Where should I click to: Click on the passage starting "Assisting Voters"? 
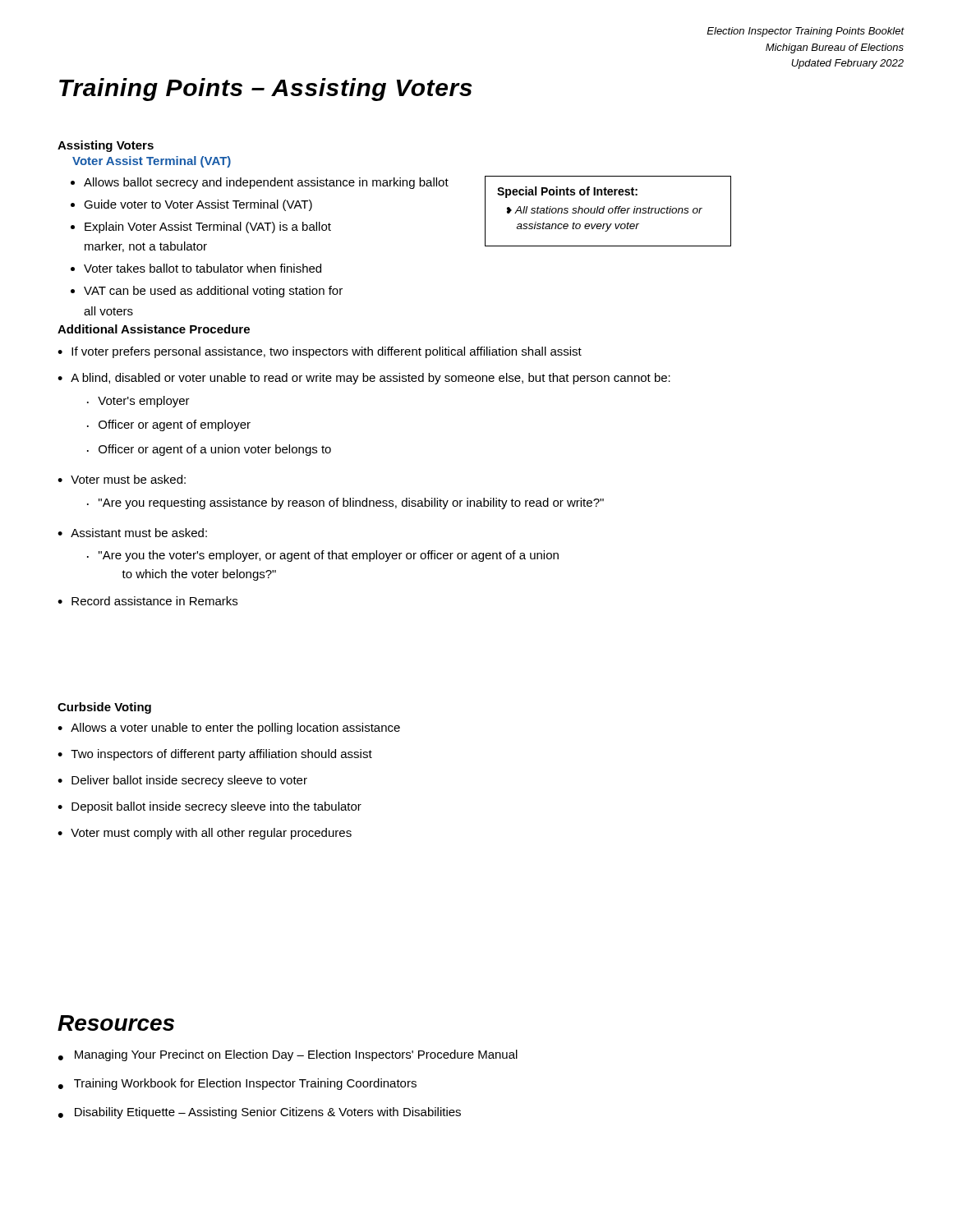pos(106,145)
